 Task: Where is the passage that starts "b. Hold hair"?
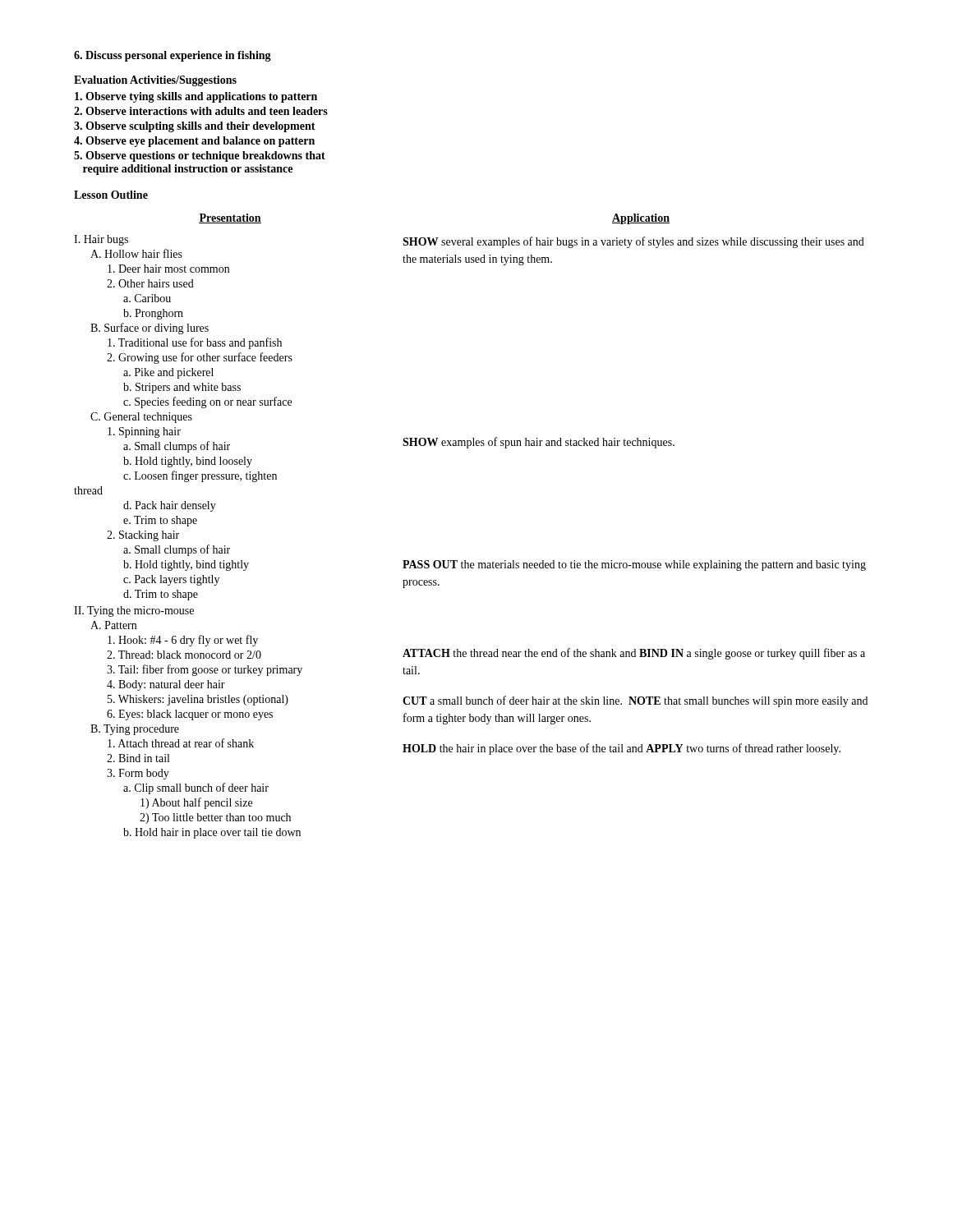(212, 832)
